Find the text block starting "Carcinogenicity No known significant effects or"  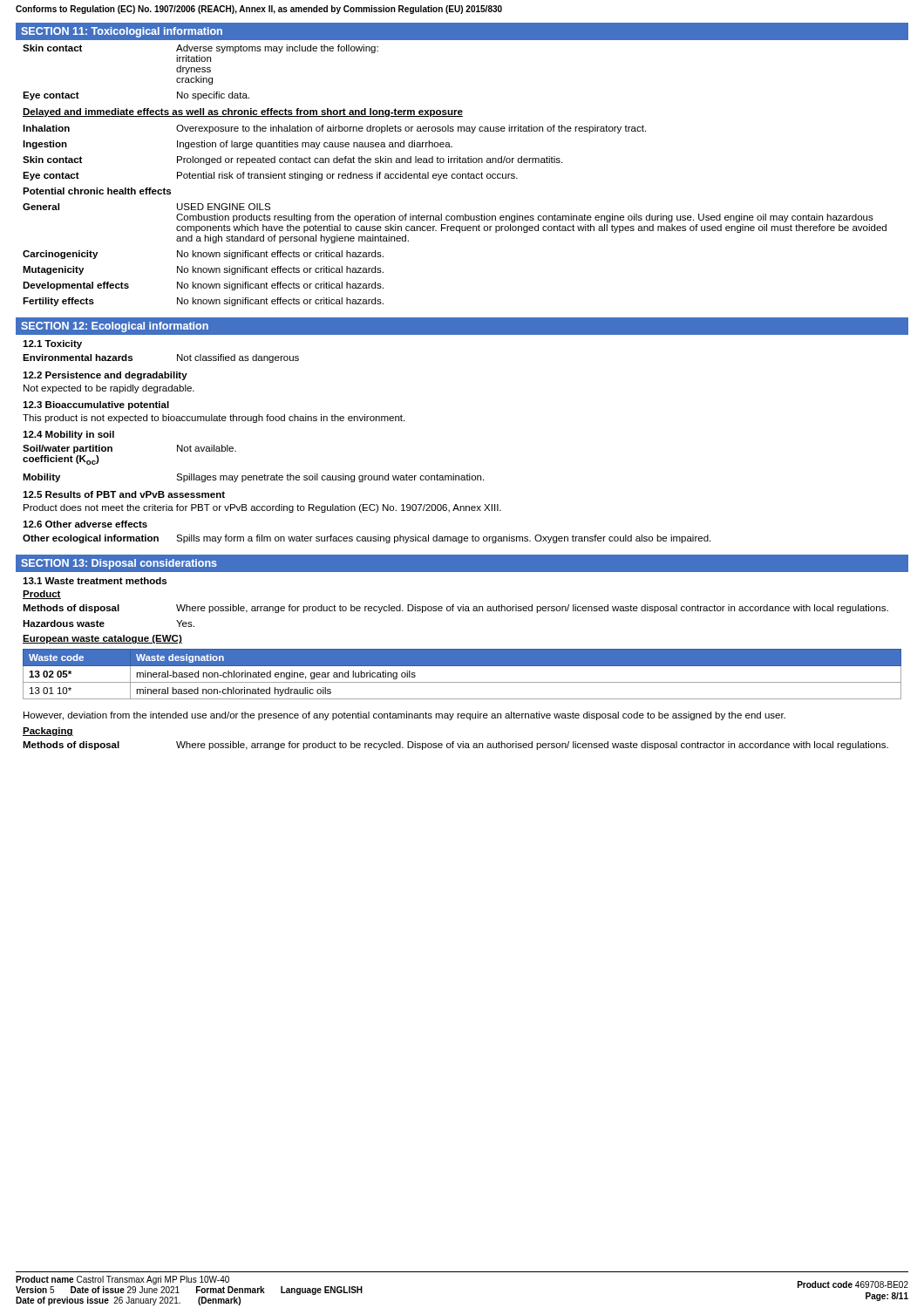pos(203,255)
